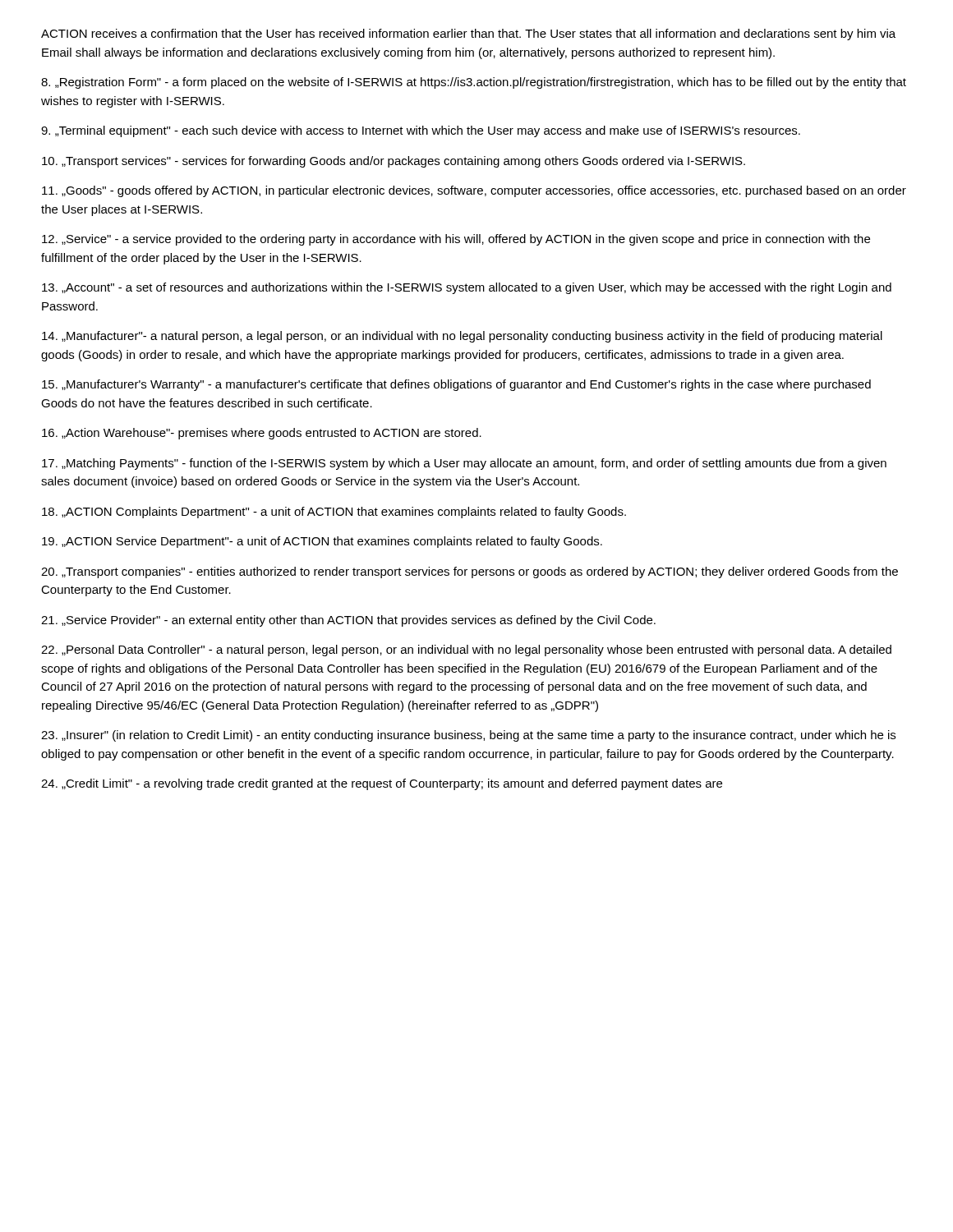Viewport: 953px width, 1232px height.
Task: Click on the list item that reads "18. „ACTION Complaints Department" -"
Action: tap(334, 511)
